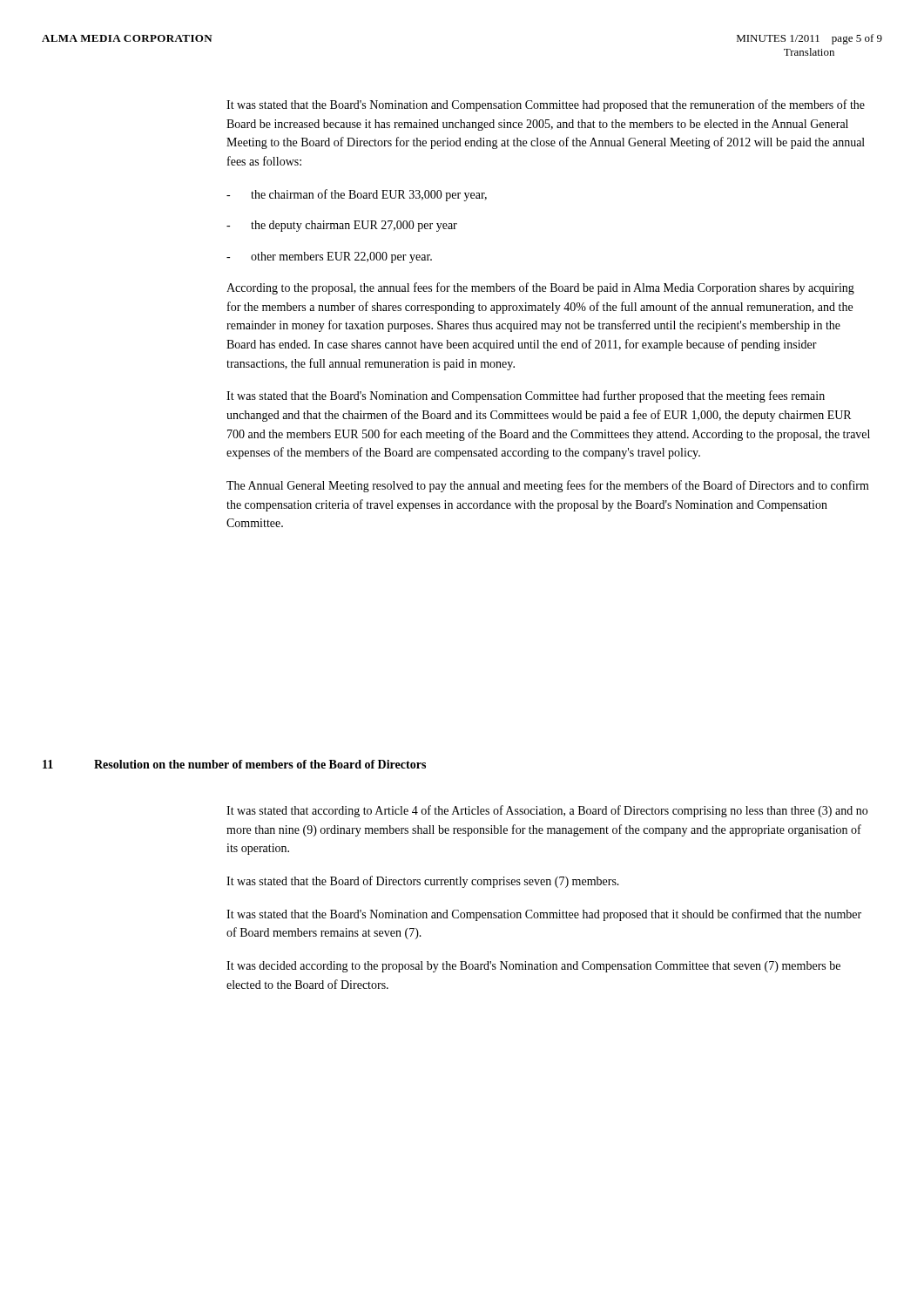Point to the text starting "It was stated that according"
Viewport: 924px width, 1307px height.
(547, 830)
